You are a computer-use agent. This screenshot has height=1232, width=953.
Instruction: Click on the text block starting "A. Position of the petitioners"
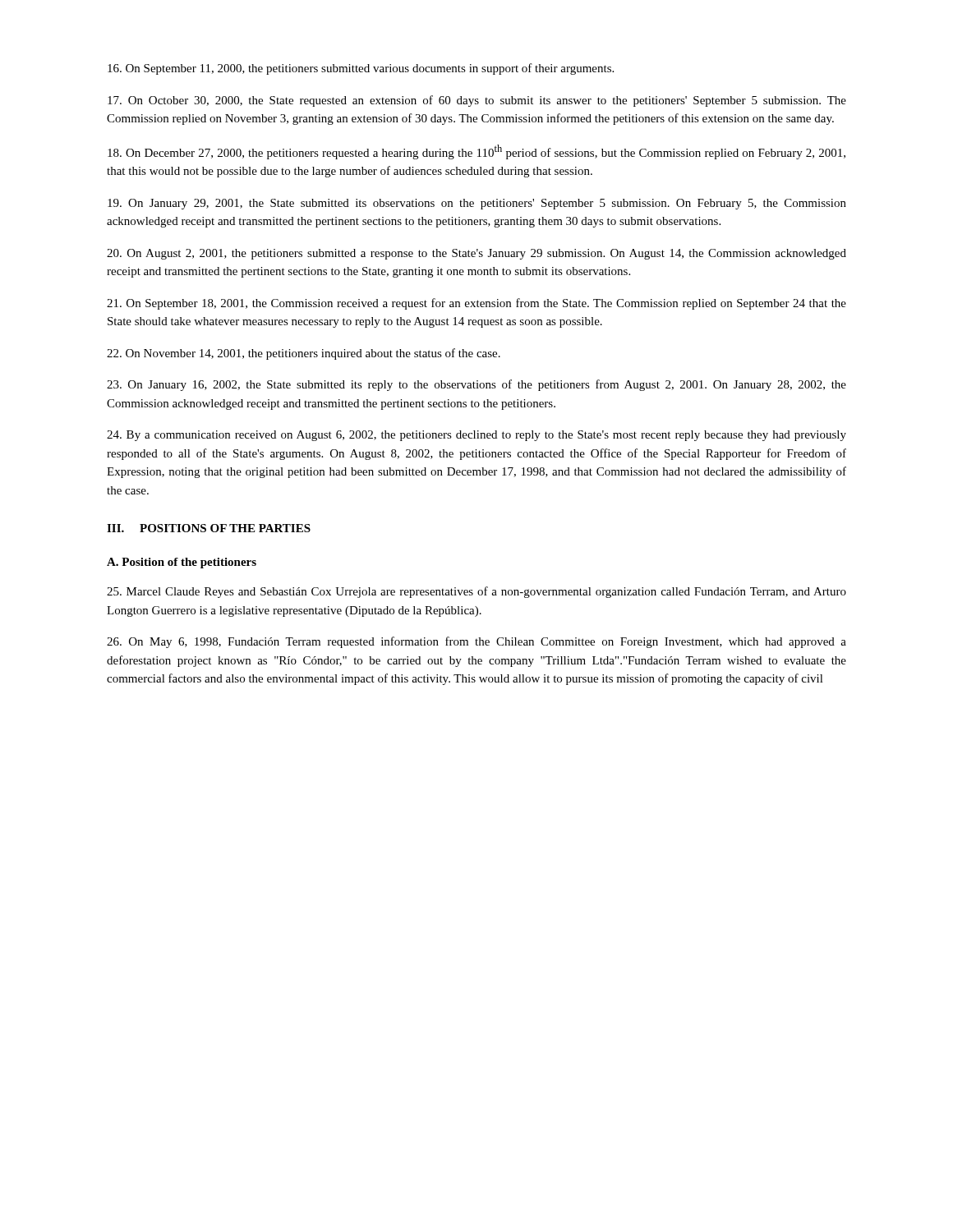coord(182,561)
